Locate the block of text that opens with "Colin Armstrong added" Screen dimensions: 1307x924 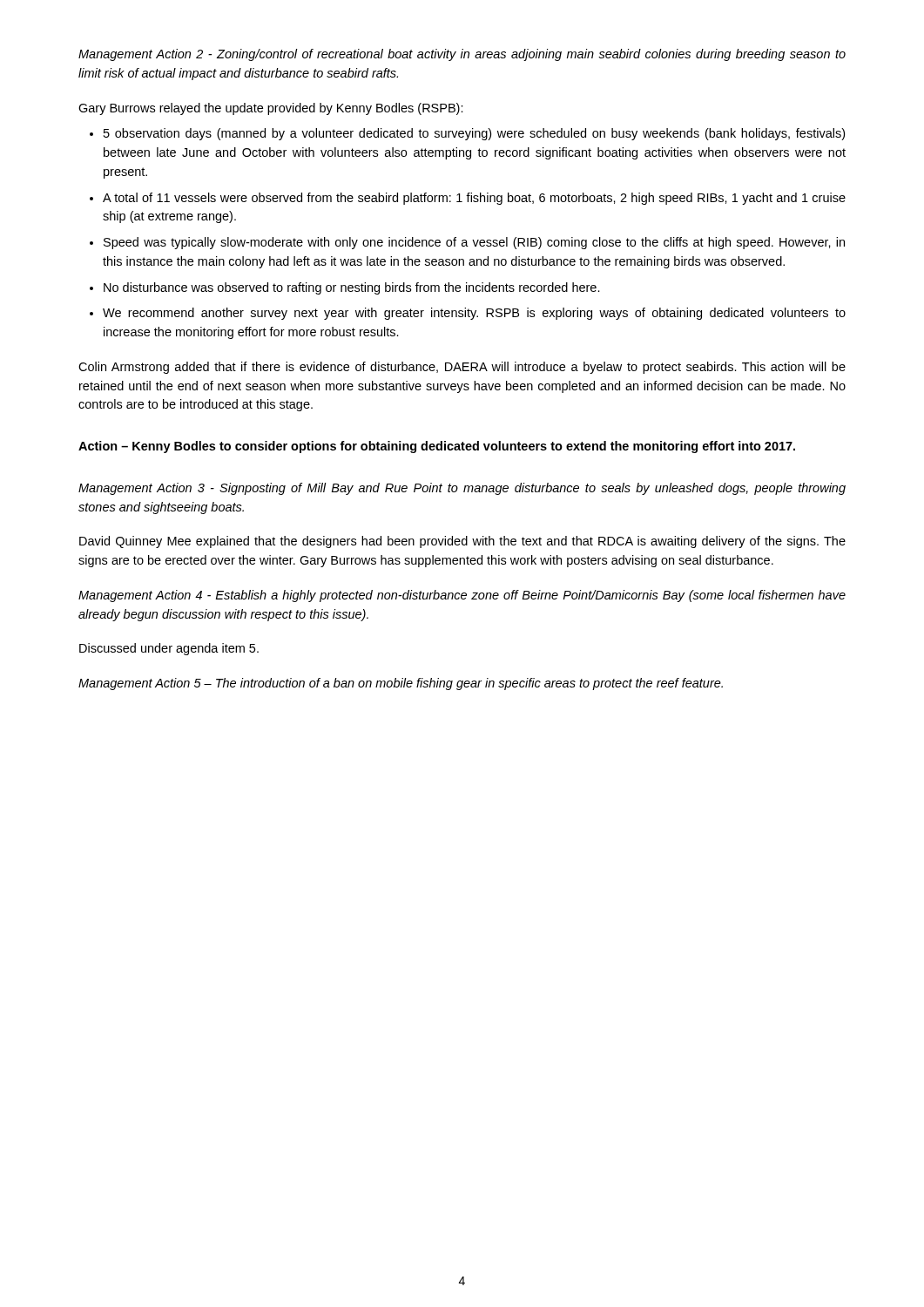coord(462,386)
